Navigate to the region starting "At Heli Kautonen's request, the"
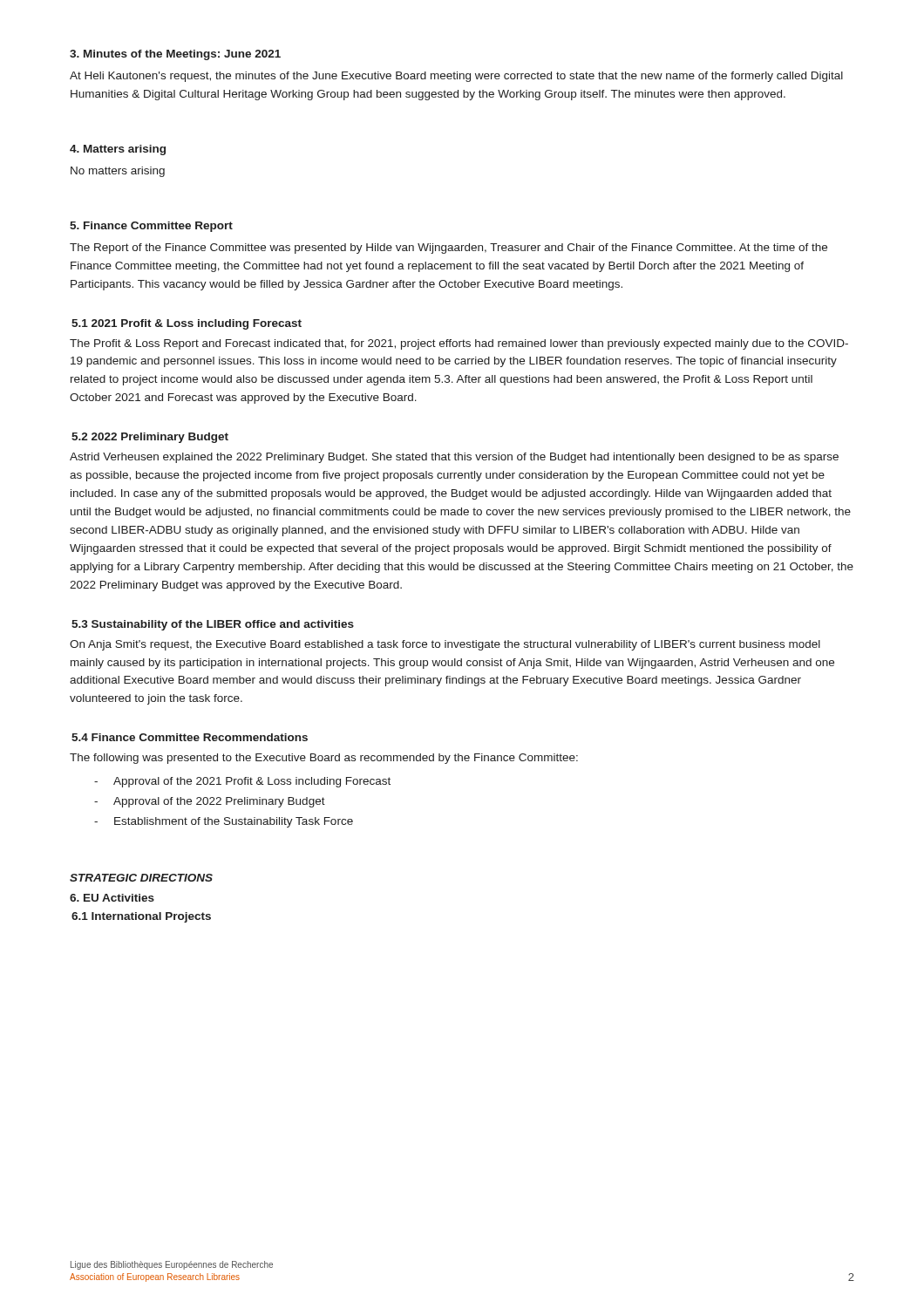924x1308 pixels. pyautogui.click(x=457, y=85)
